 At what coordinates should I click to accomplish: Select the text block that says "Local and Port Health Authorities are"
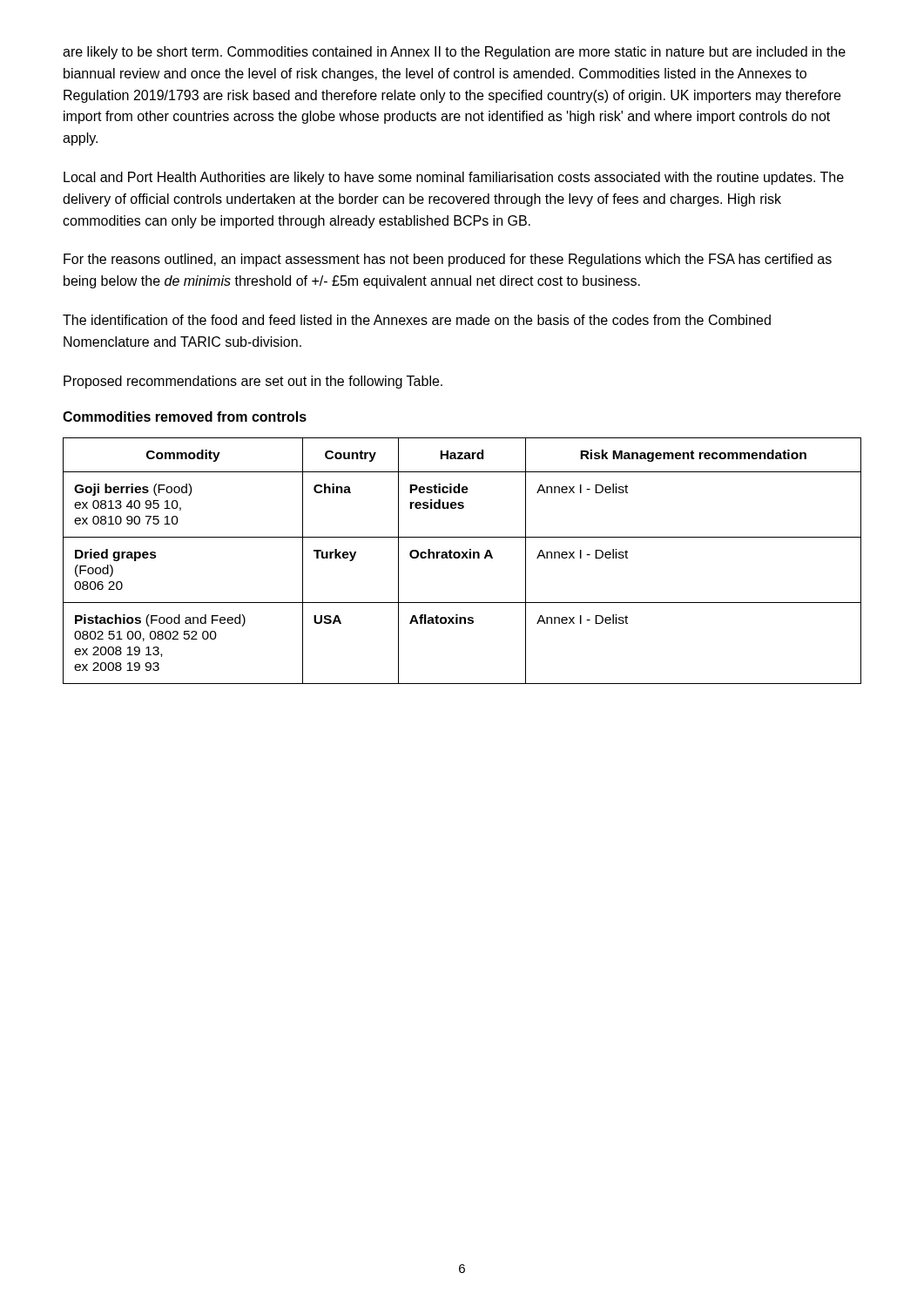coord(453,199)
